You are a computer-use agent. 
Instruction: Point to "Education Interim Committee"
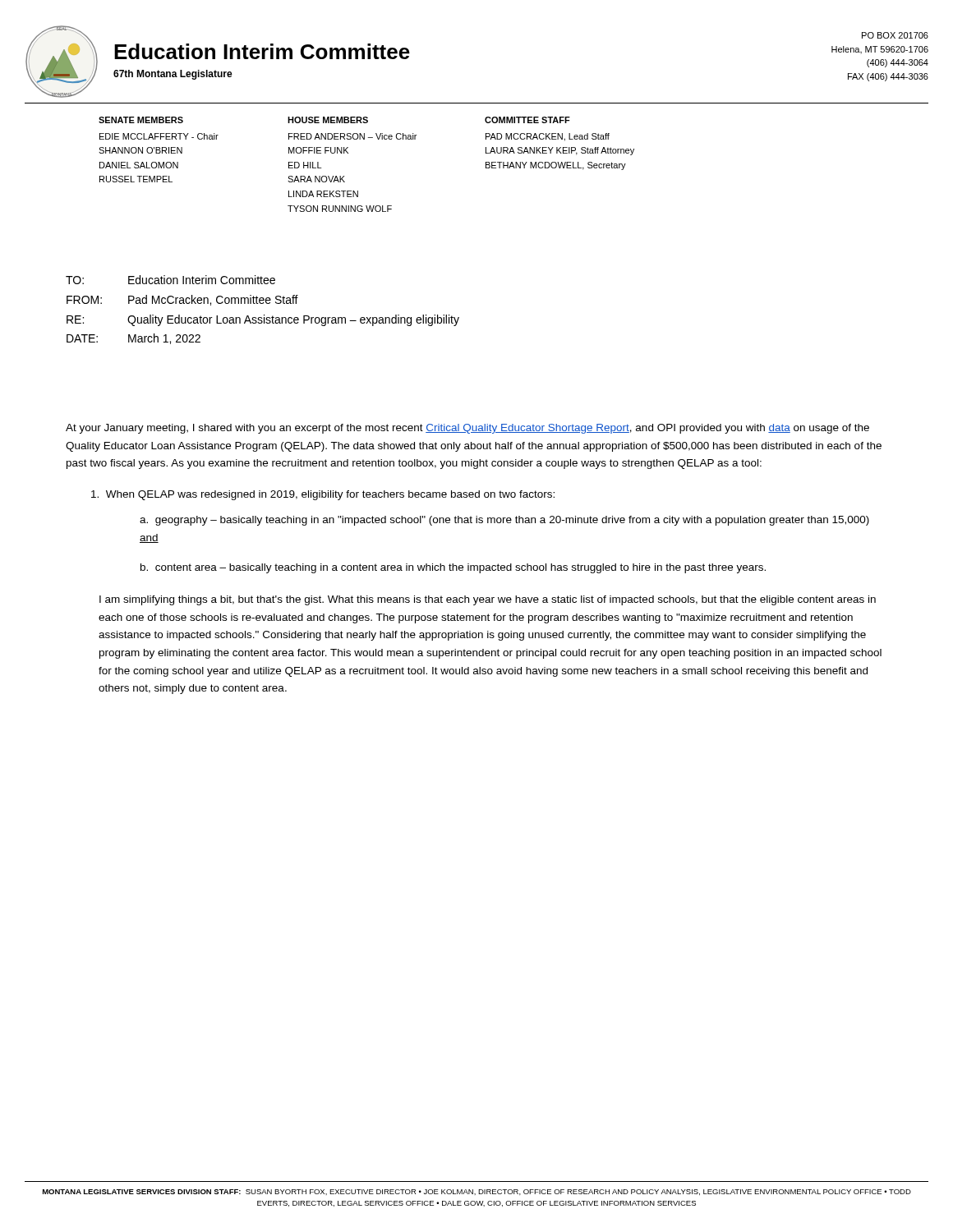click(262, 52)
